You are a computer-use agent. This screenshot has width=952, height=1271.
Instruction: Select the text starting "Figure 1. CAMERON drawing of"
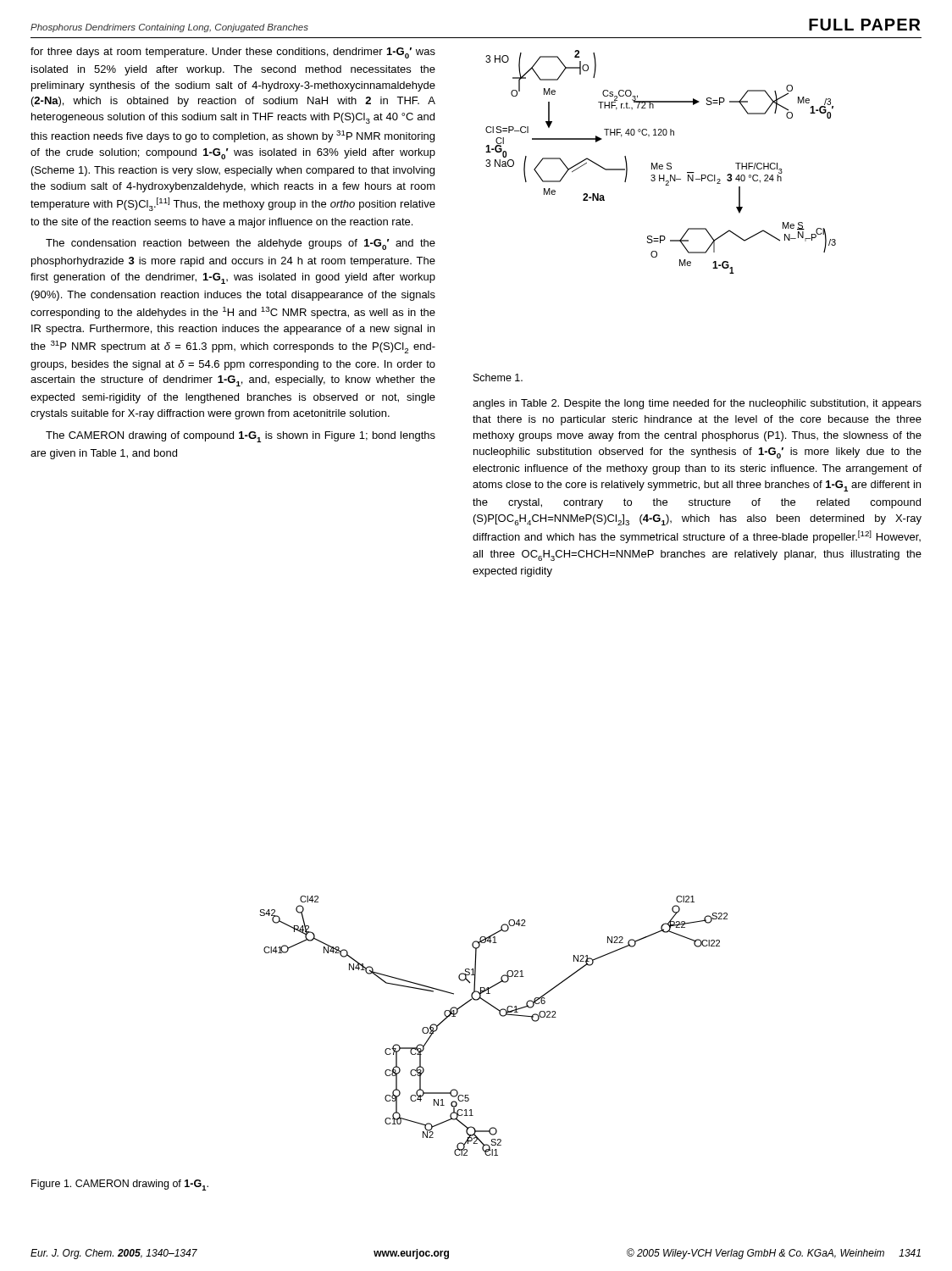pyautogui.click(x=120, y=1185)
